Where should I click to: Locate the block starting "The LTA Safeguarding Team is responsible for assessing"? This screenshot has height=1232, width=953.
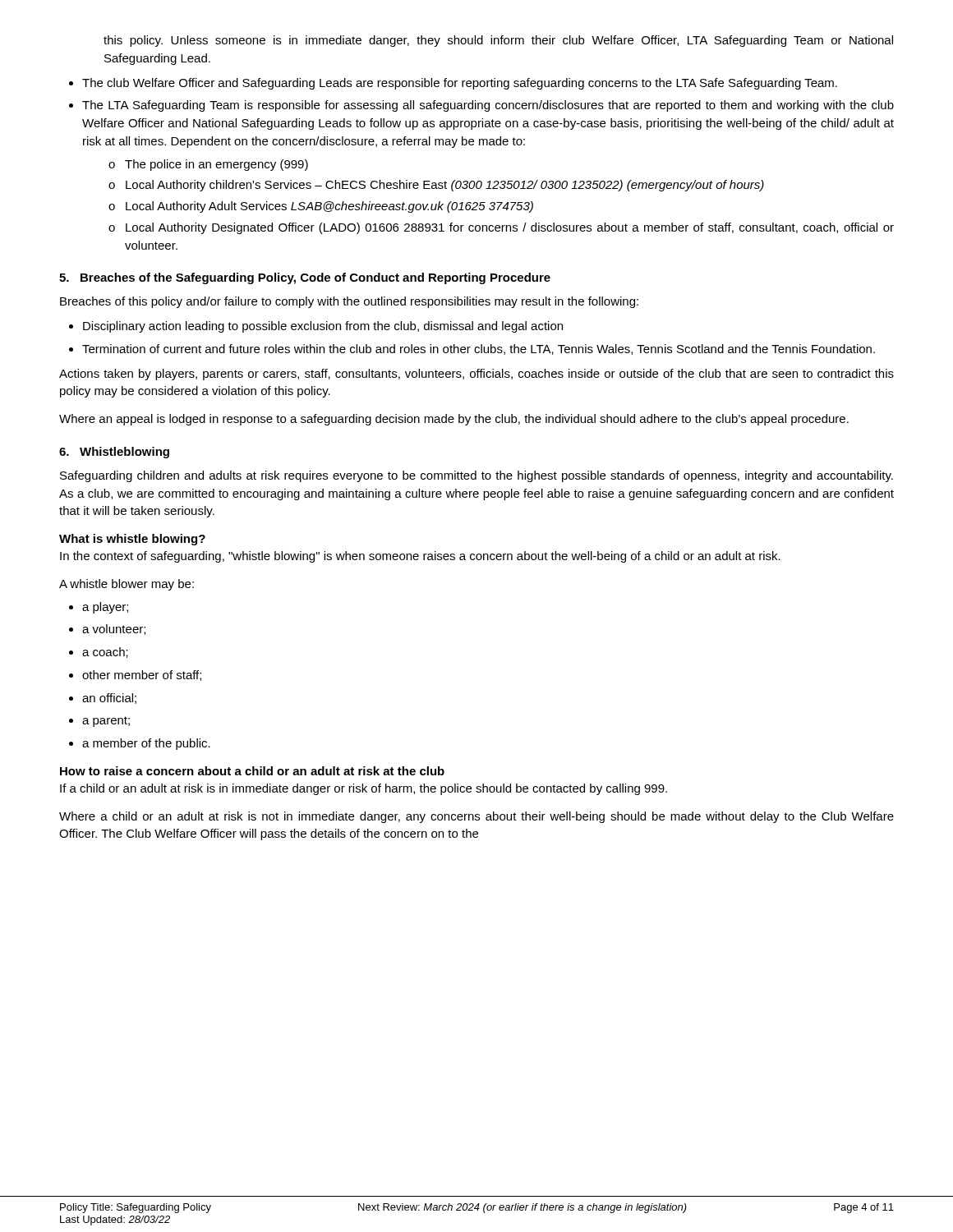[x=488, y=176]
